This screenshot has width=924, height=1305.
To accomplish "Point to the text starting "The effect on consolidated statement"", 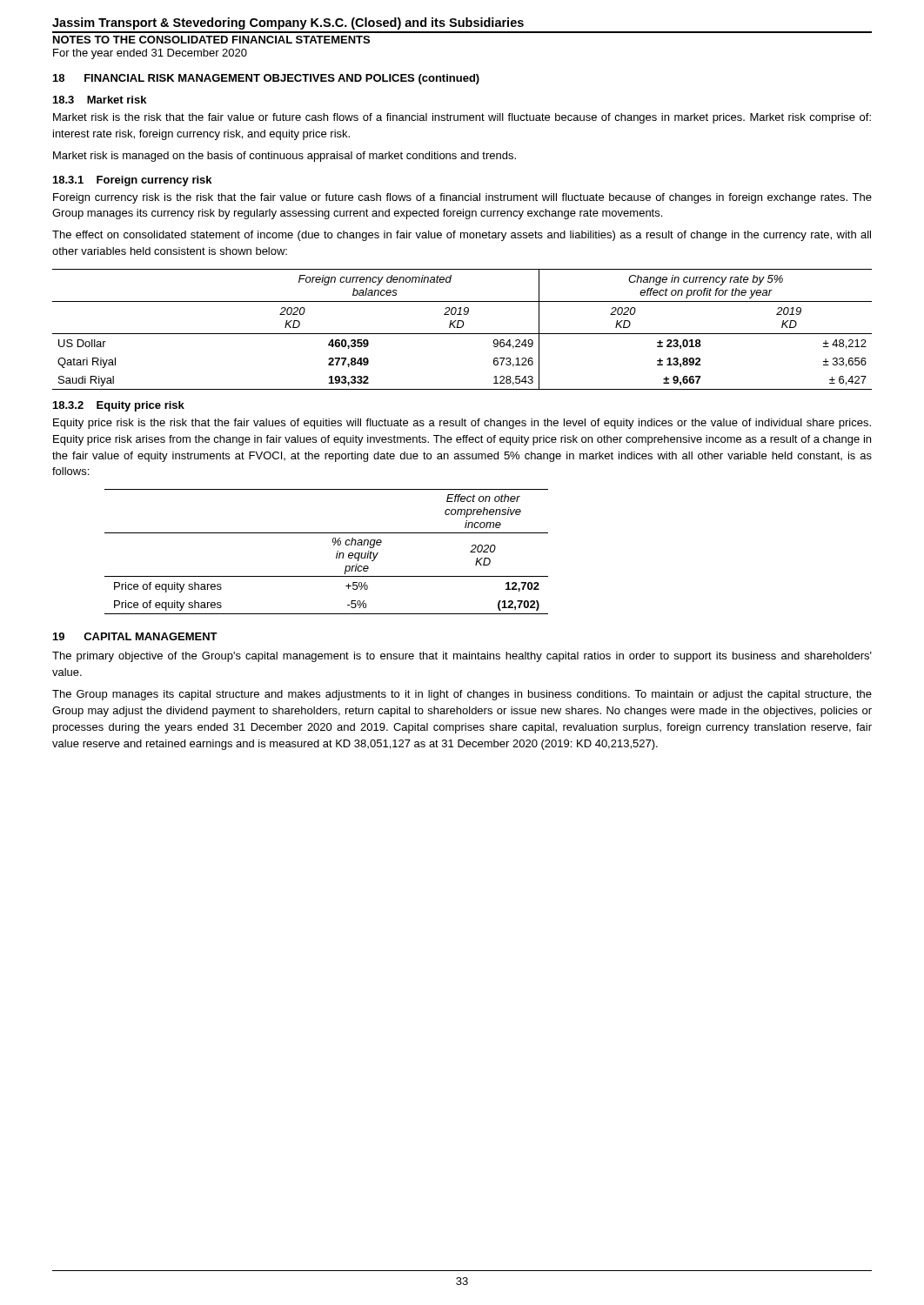I will click(462, 244).
